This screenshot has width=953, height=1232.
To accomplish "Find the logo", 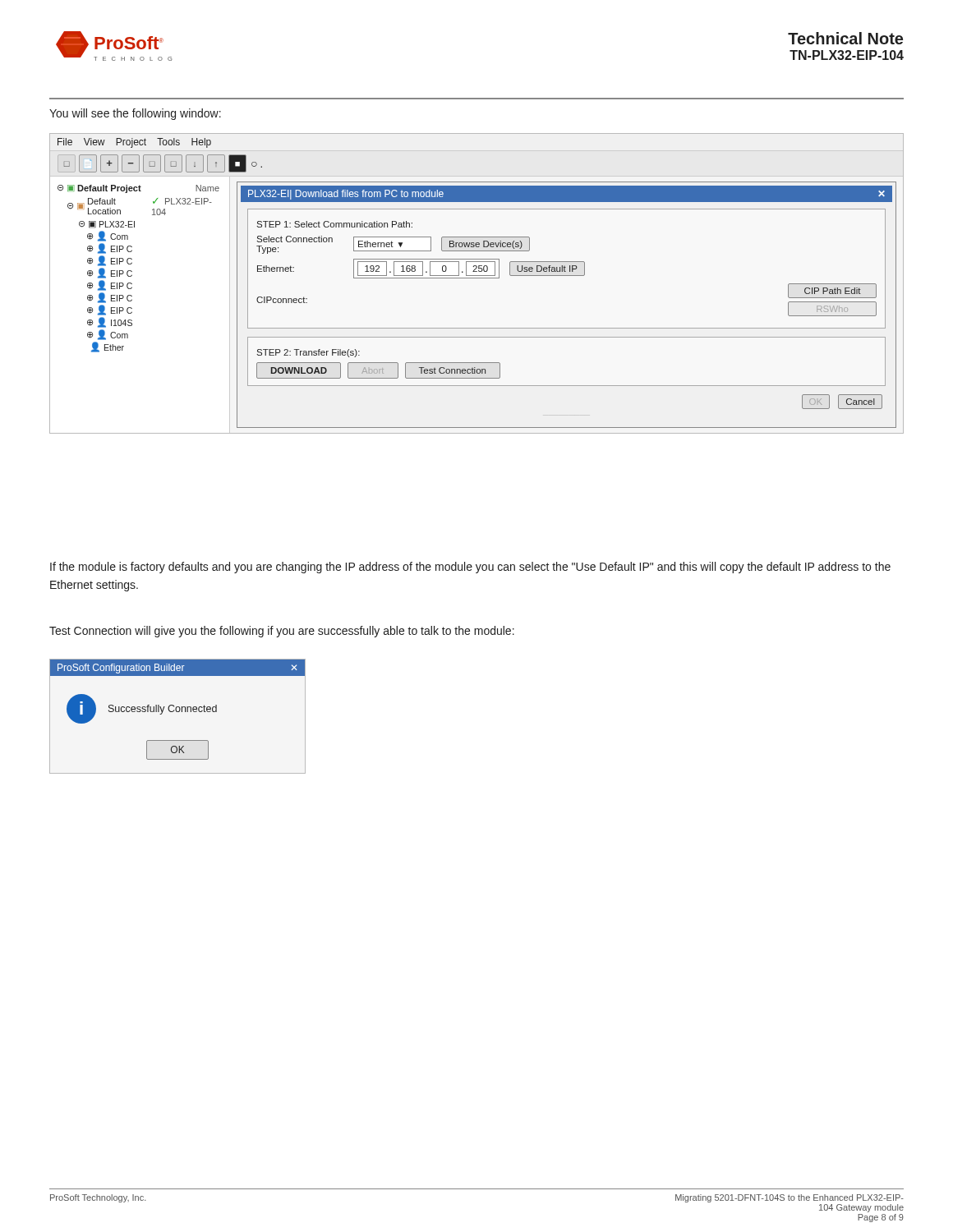I will click(x=115, y=55).
